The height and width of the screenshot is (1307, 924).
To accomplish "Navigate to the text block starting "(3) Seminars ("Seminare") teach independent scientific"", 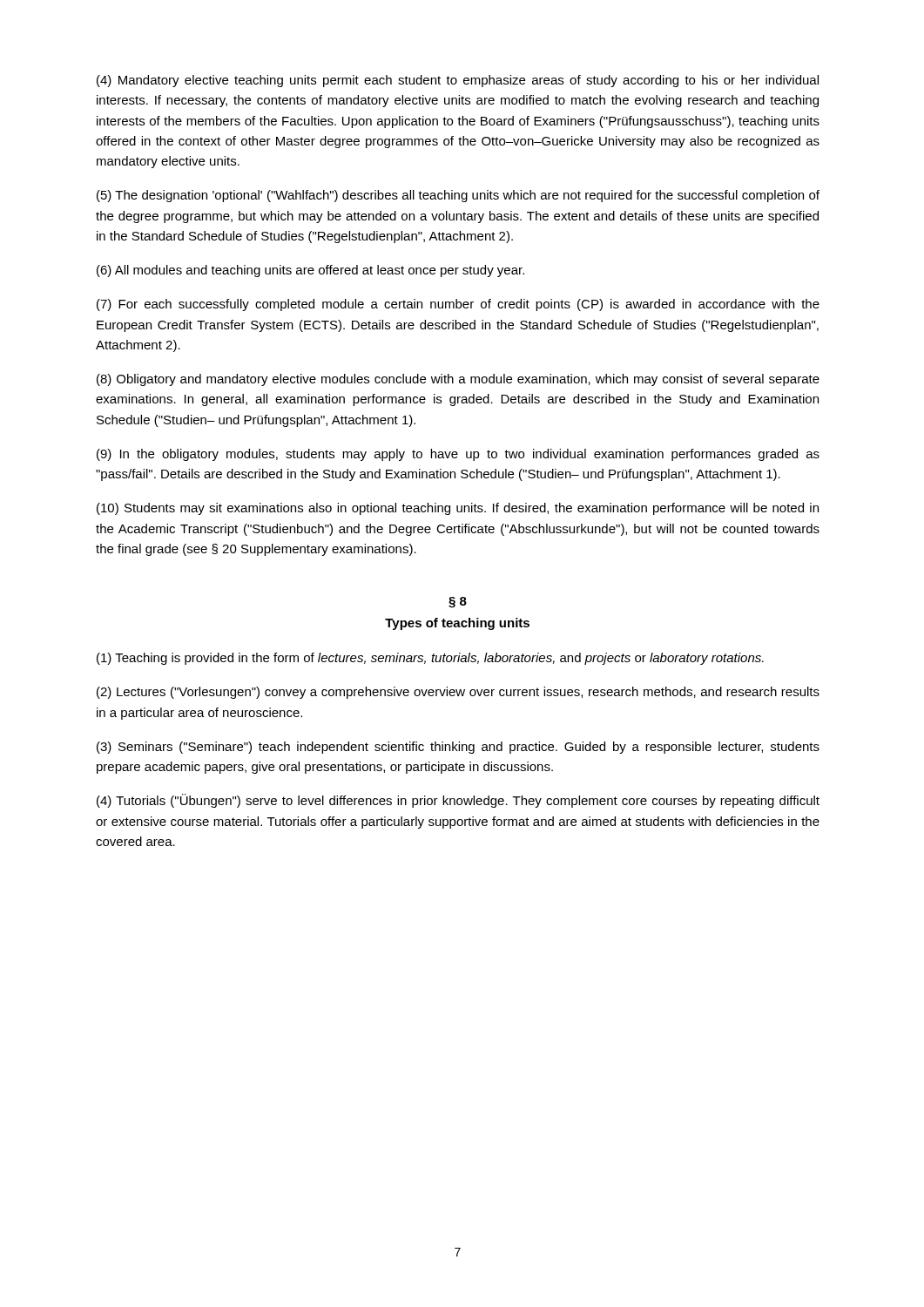I will (458, 756).
